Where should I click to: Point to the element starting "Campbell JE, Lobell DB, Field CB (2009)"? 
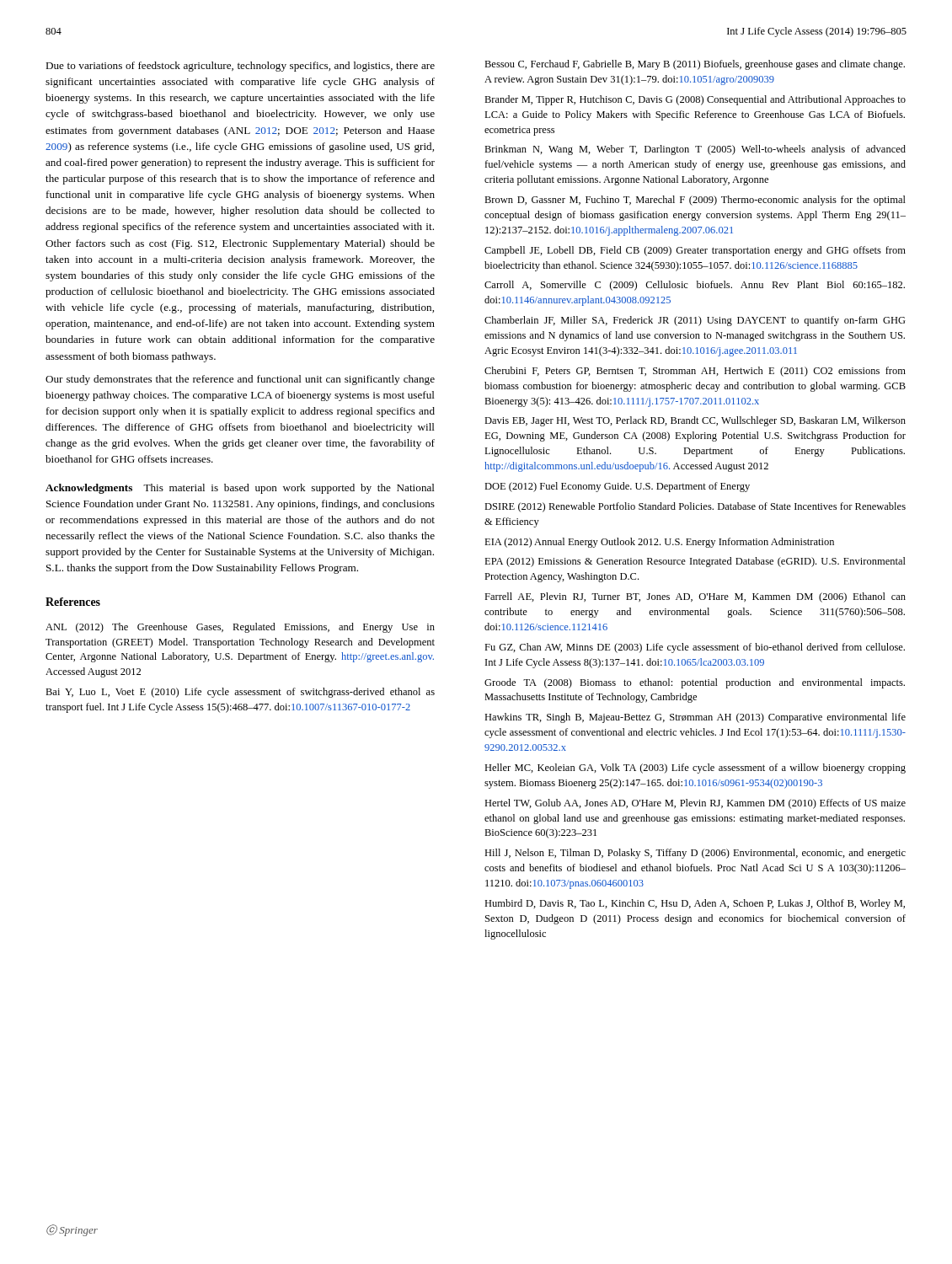point(695,257)
